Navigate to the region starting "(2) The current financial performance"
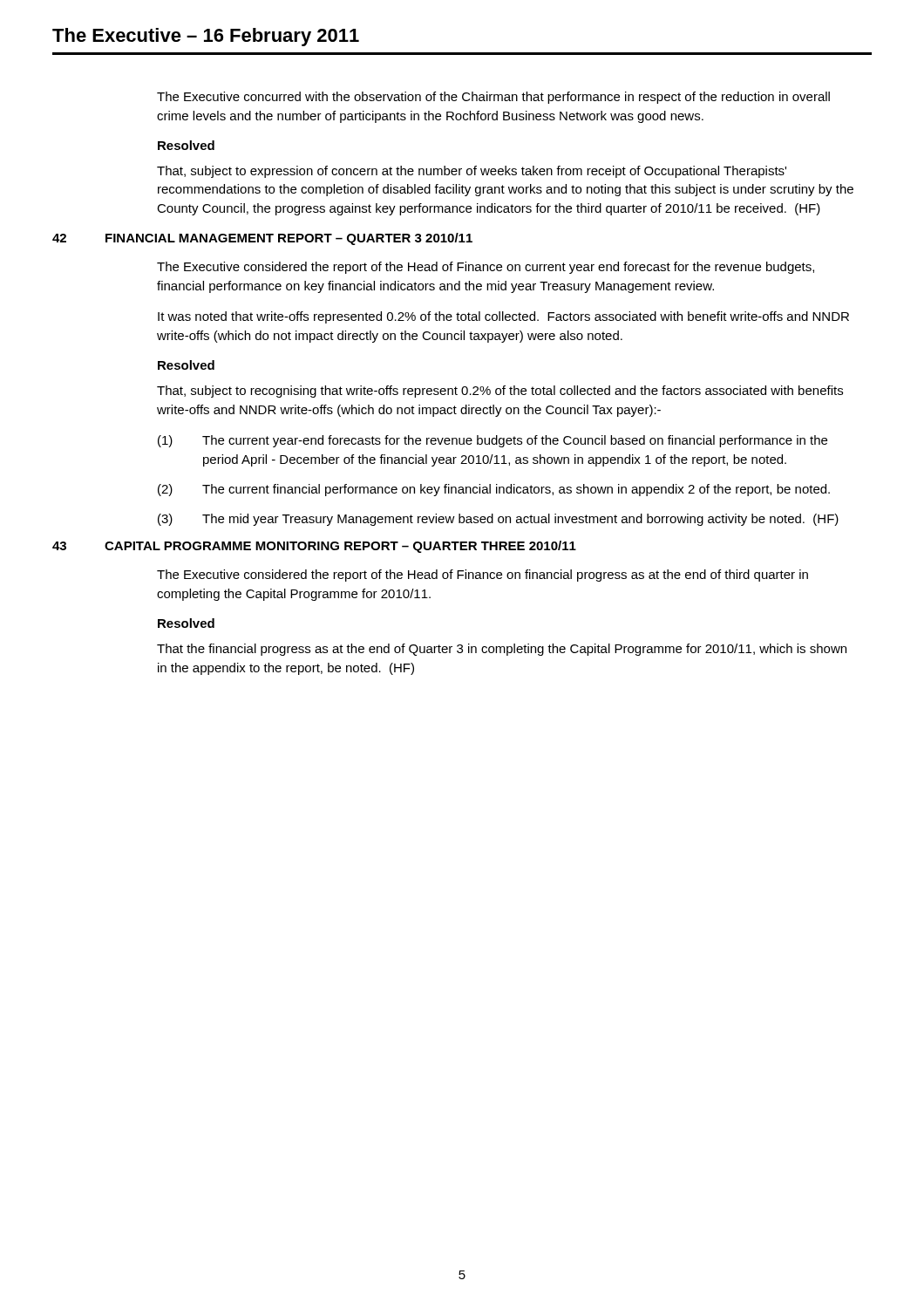924x1308 pixels. click(506, 489)
